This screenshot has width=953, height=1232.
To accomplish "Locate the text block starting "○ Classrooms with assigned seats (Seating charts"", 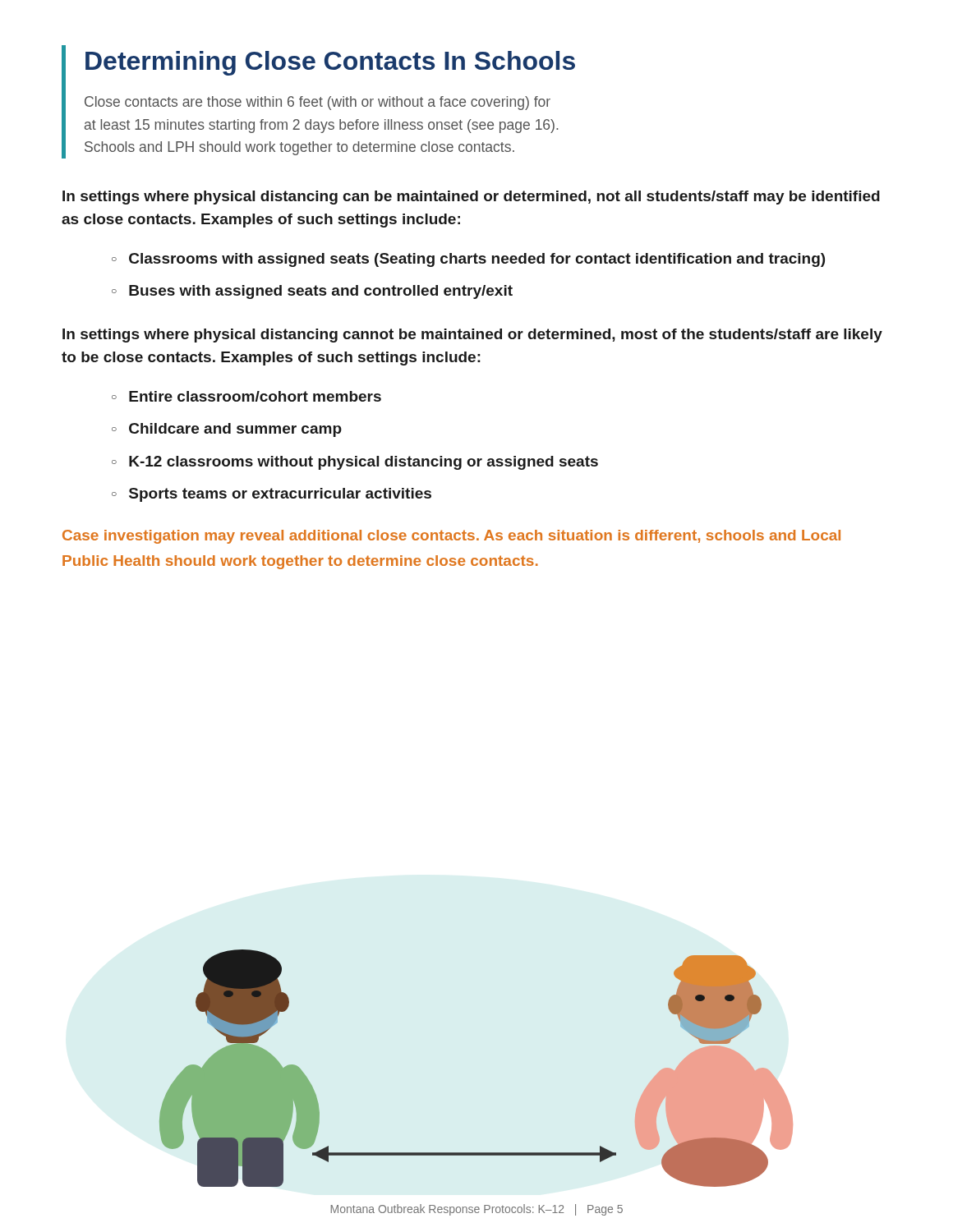I will pyautogui.click(x=501, y=258).
